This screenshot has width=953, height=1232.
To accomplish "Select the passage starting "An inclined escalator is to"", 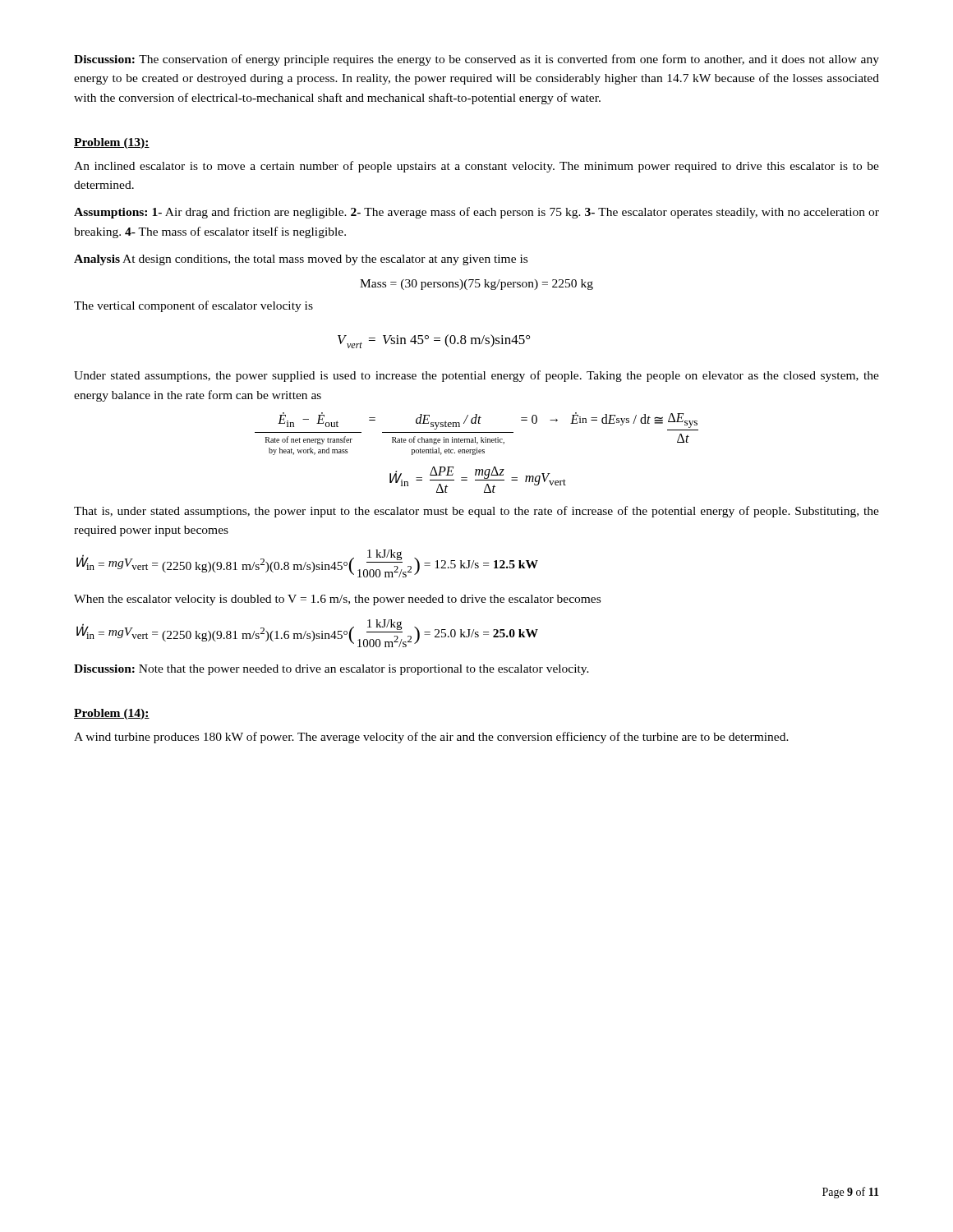I will click(476, 175).
